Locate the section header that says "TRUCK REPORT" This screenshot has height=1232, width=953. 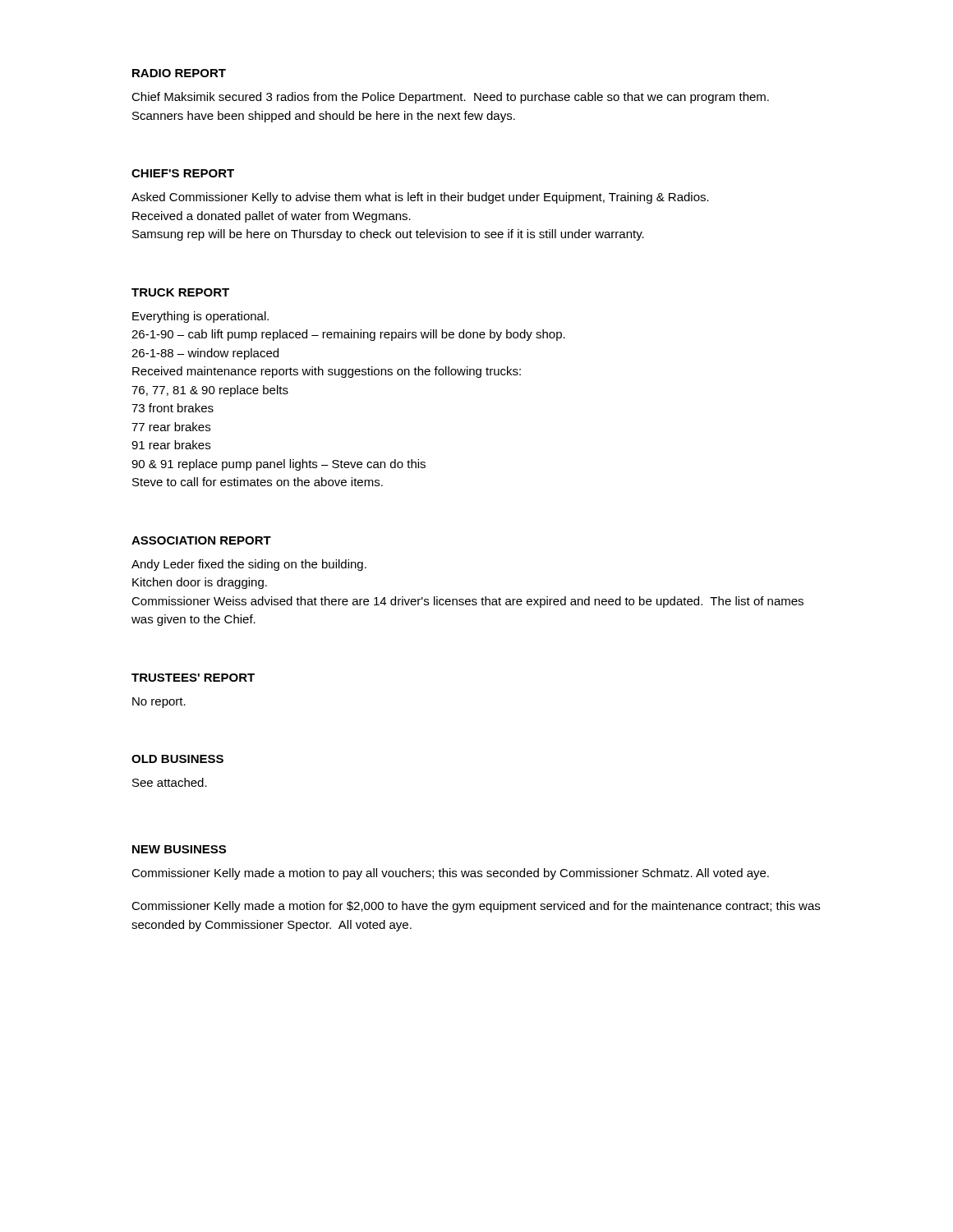(x=180, y=292)
